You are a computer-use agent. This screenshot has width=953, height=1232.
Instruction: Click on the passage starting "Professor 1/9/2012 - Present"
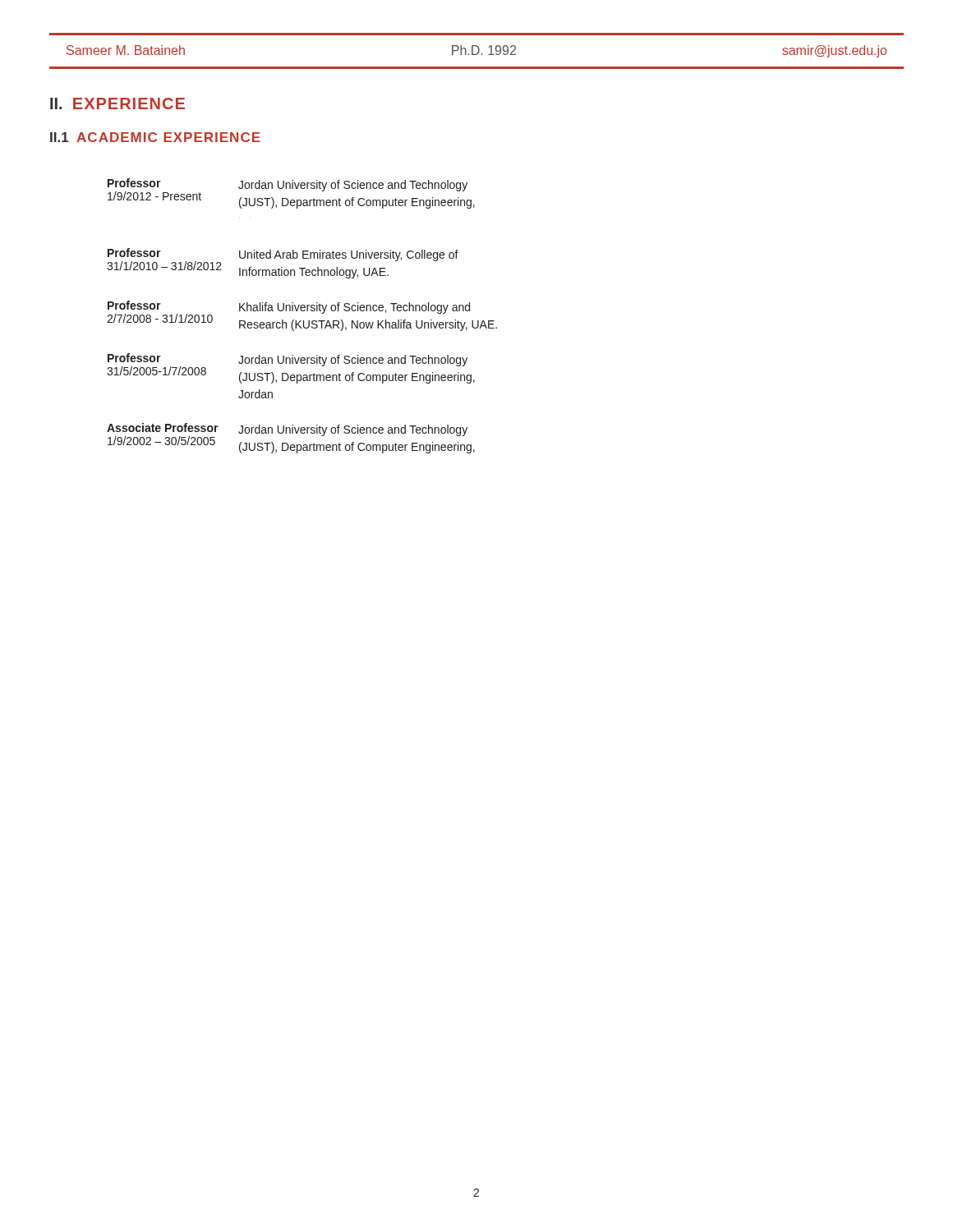476,202
